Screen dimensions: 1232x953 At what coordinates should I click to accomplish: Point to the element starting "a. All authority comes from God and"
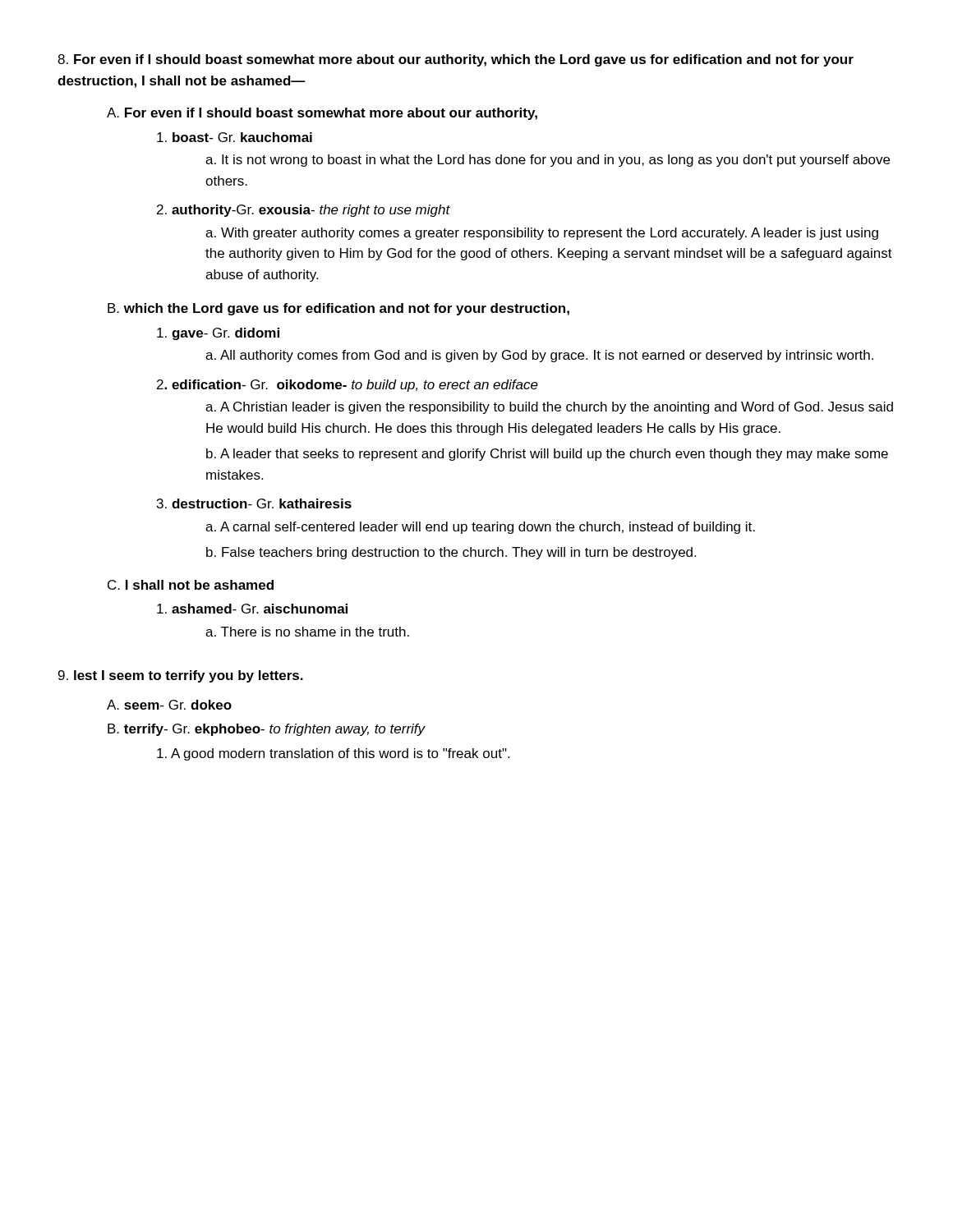(x=540, y=355)
